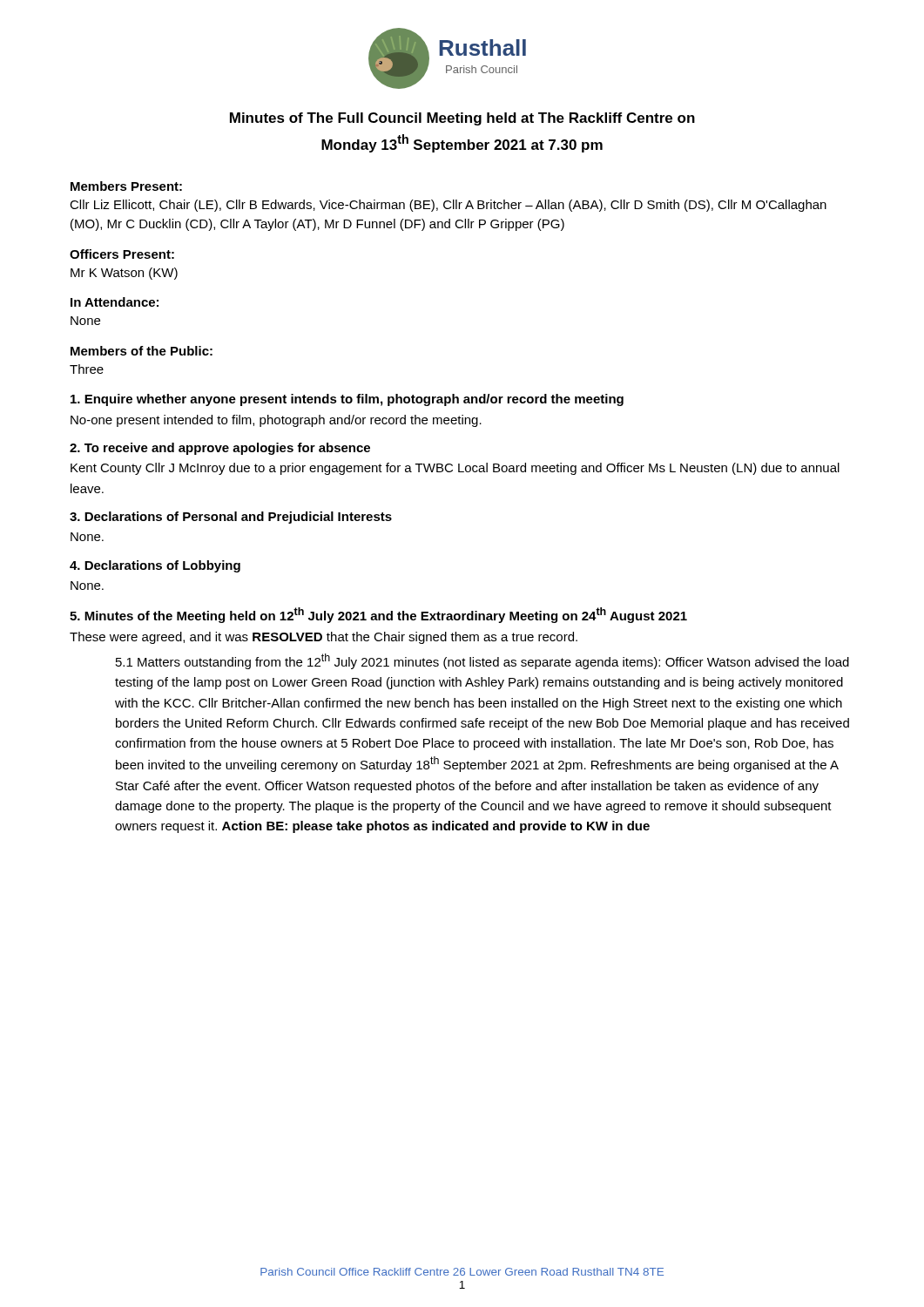Click the title that begins "Monday 13th September"

point(462,143)
